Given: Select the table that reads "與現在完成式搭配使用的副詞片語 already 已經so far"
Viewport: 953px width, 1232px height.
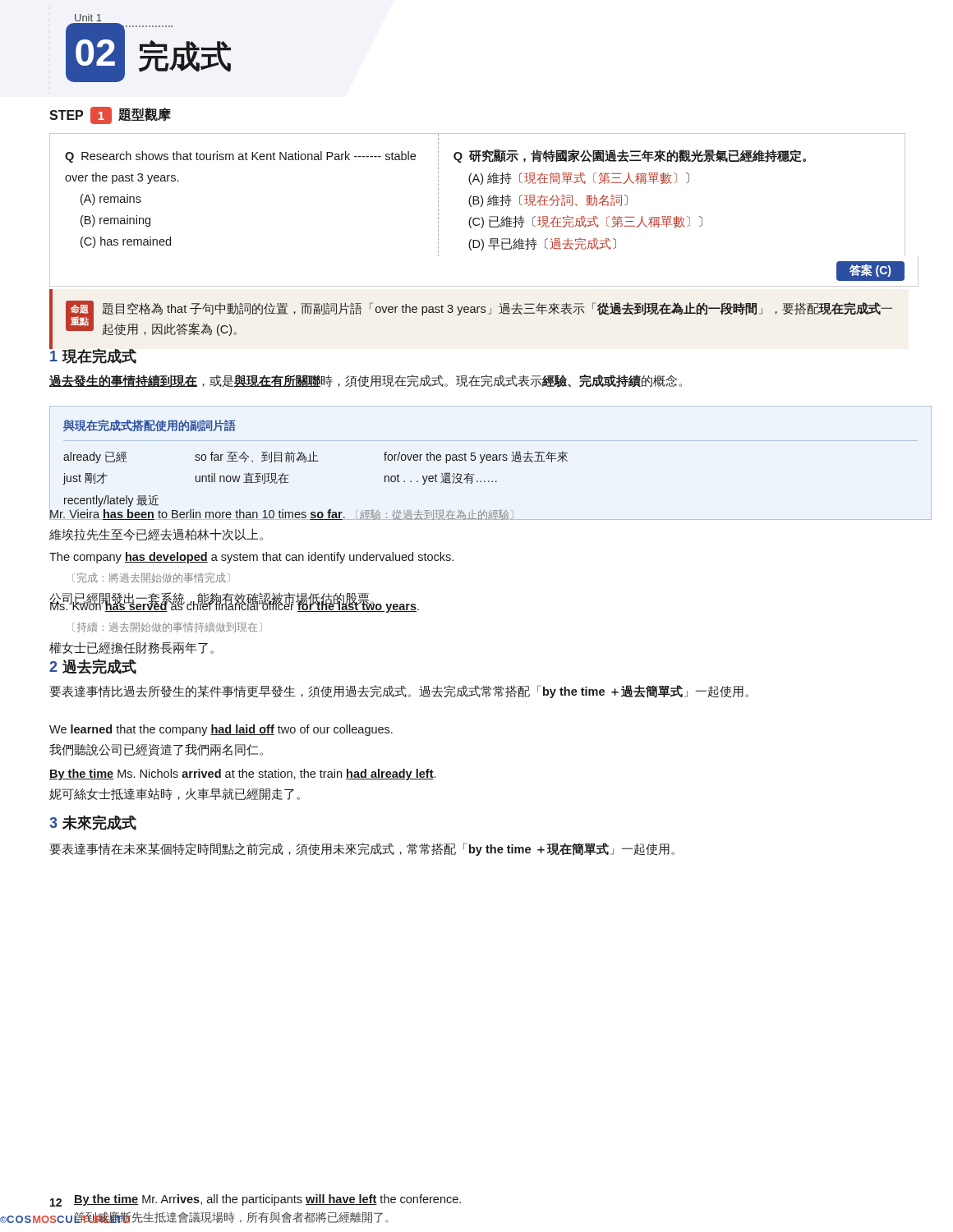Looking at the screenshot, I should tap(490, 463).
